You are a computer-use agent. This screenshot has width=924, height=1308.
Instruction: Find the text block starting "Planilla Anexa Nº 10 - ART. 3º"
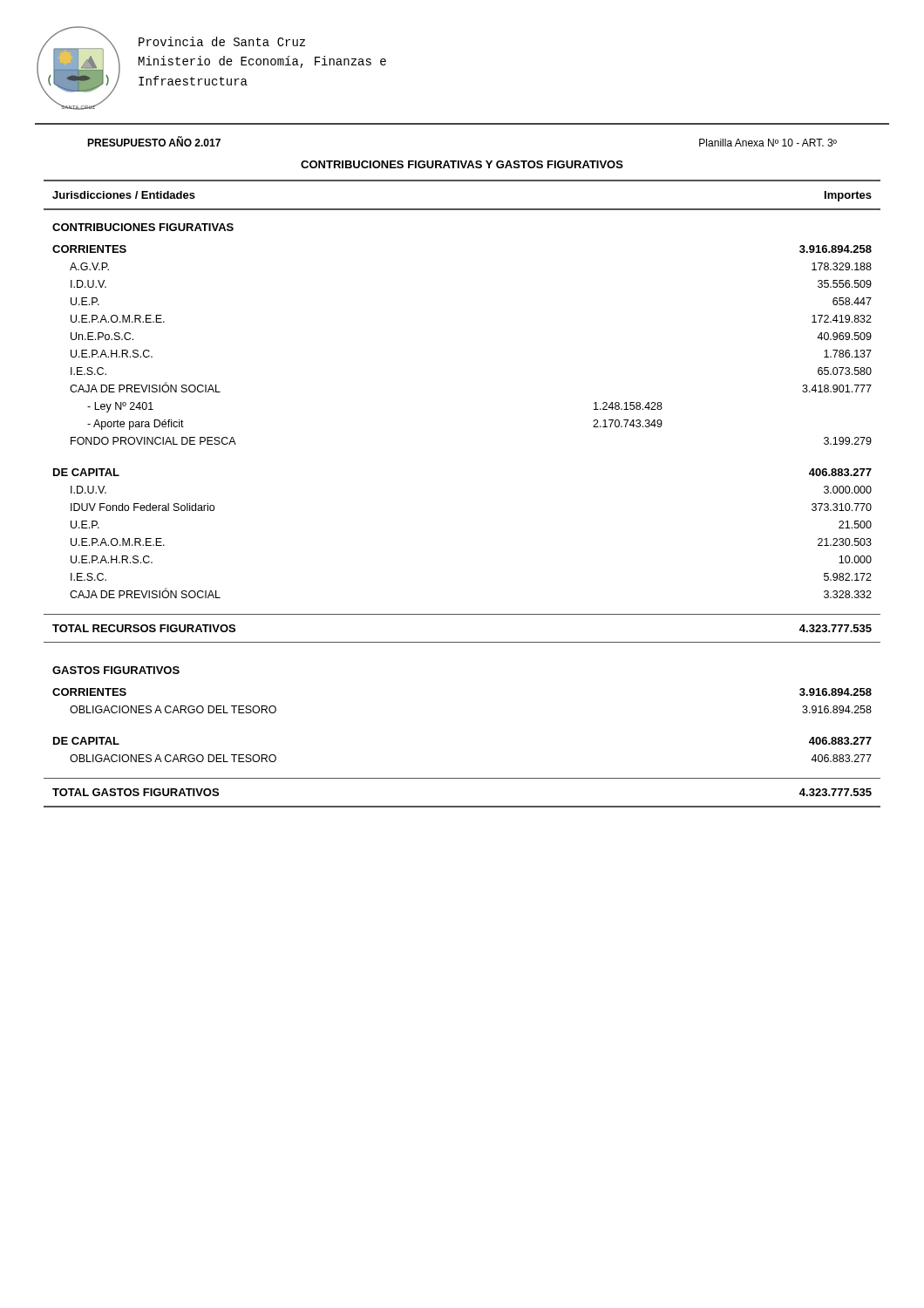click(x=768, y=143)
